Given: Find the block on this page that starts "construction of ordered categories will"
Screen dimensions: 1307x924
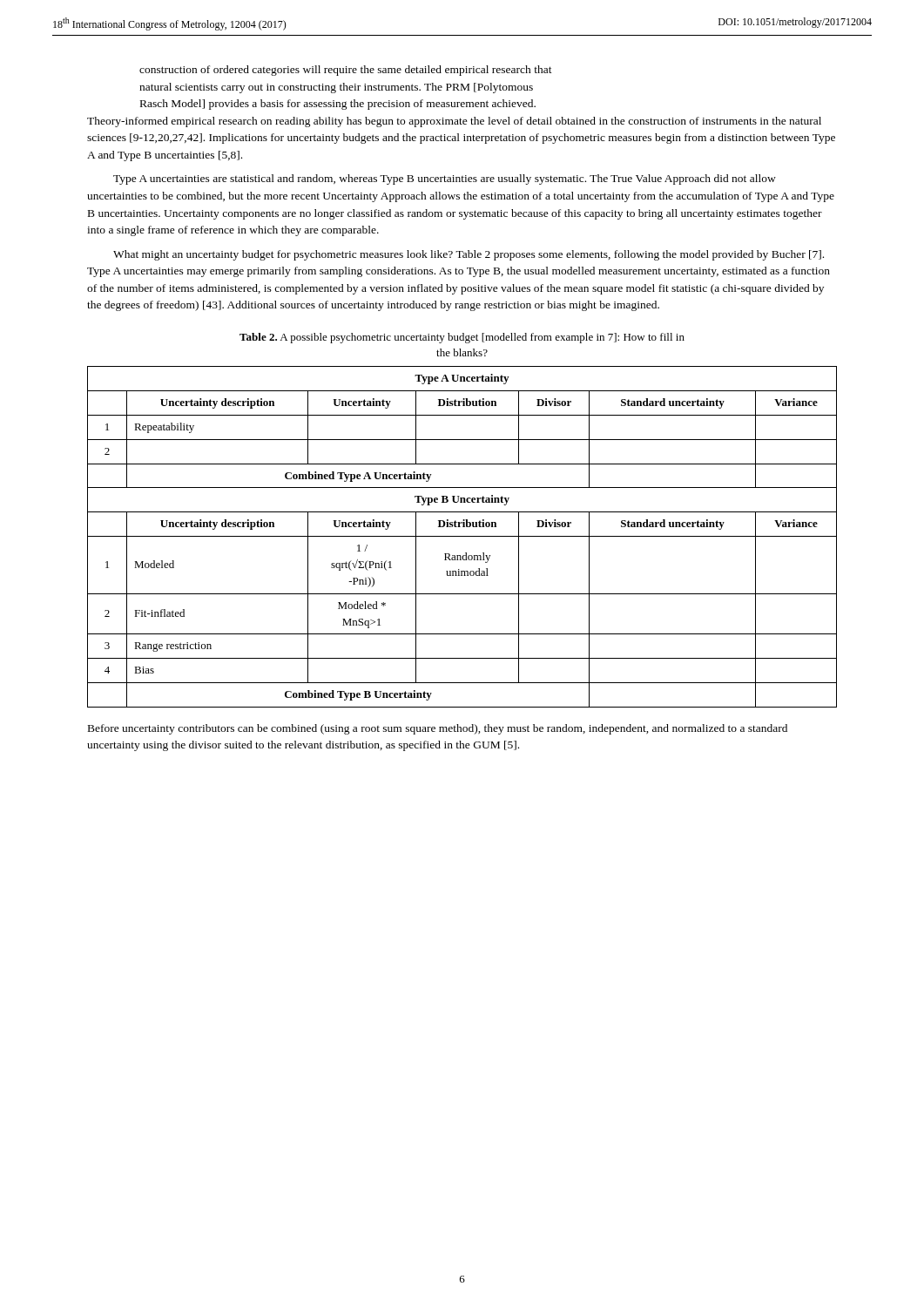Looking at the screenshot, I should (462, 111).
